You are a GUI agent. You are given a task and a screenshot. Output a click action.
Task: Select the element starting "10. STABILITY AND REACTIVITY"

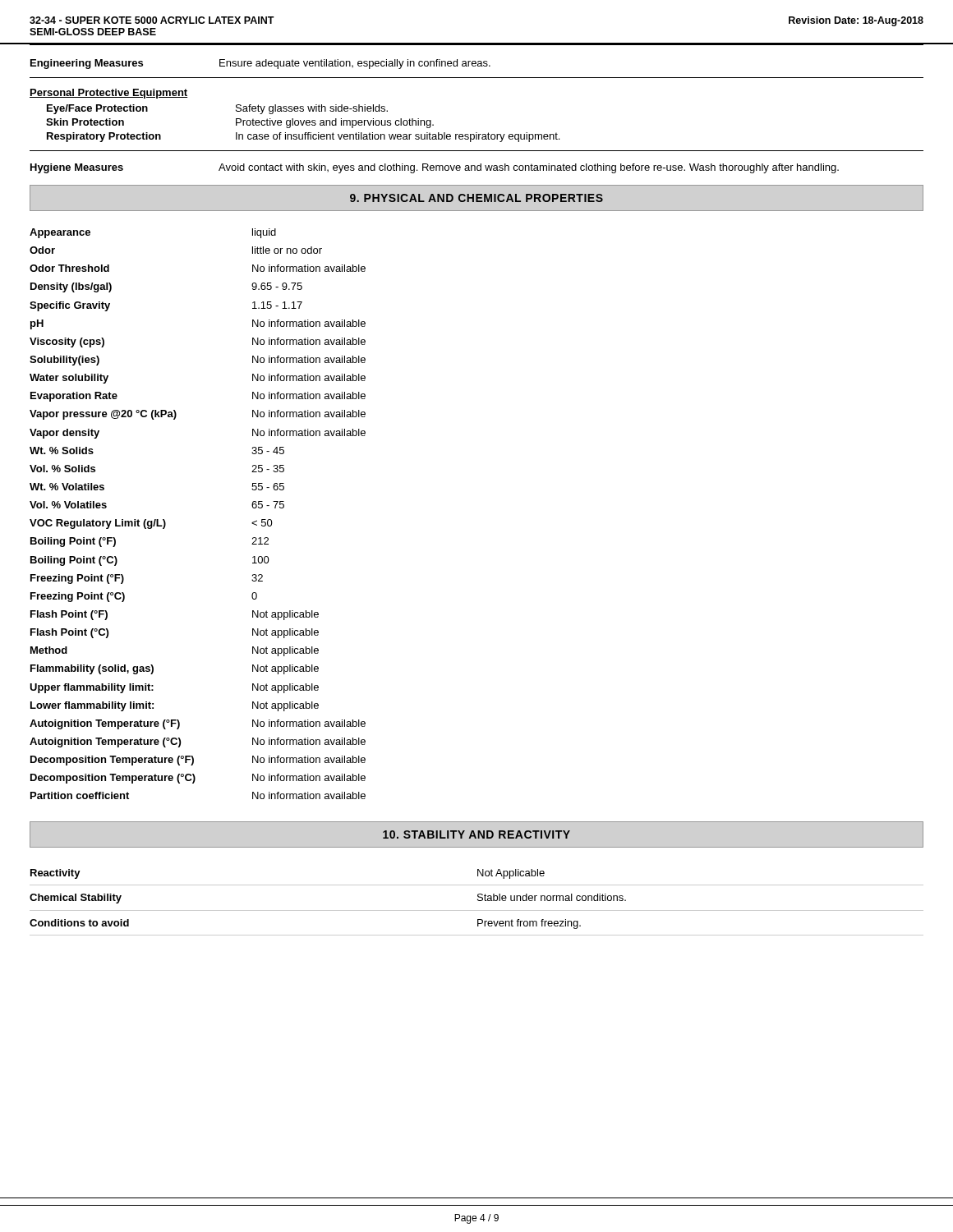click(476, 834)
